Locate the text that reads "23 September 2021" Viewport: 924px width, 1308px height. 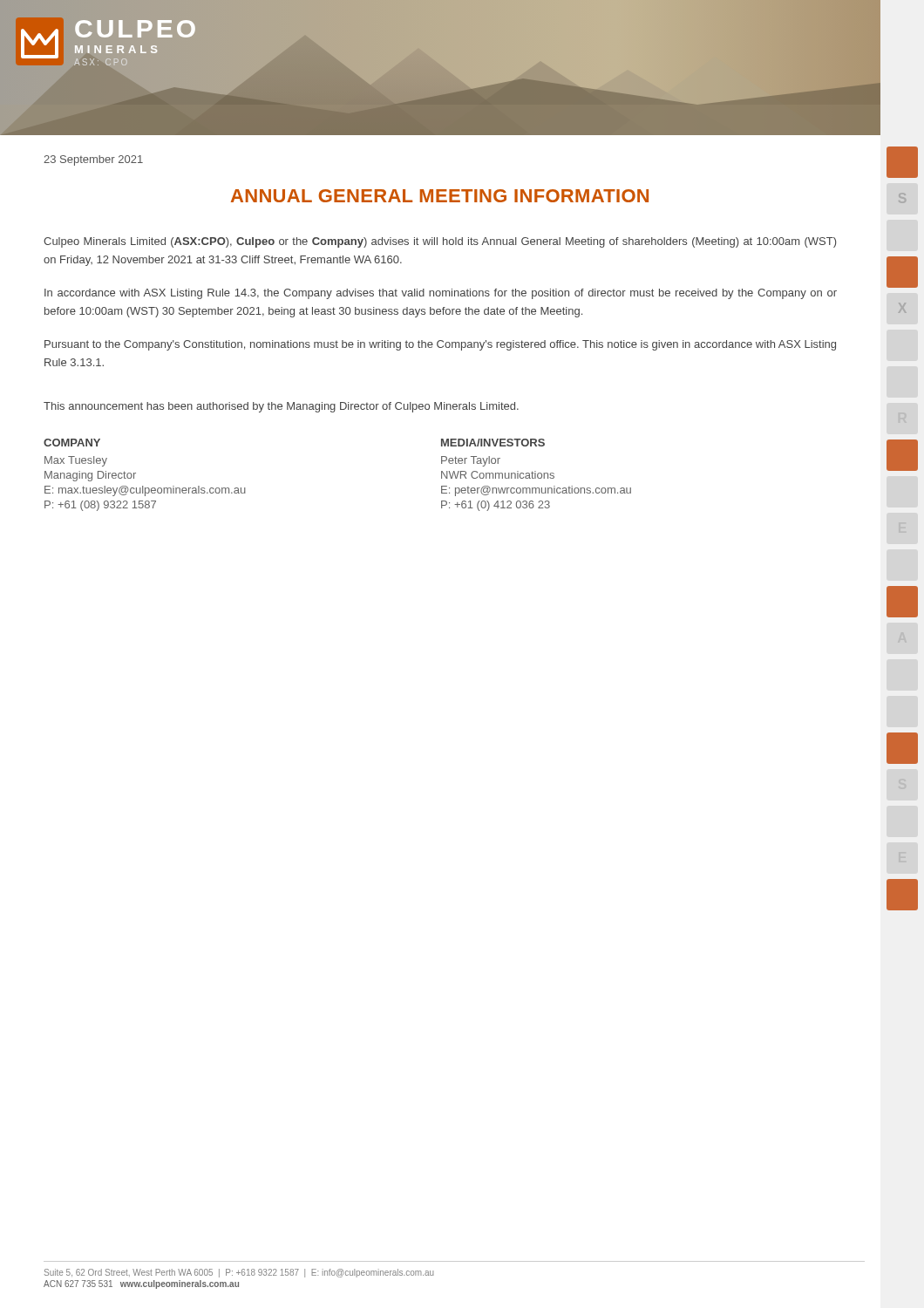tap(93, 159)
